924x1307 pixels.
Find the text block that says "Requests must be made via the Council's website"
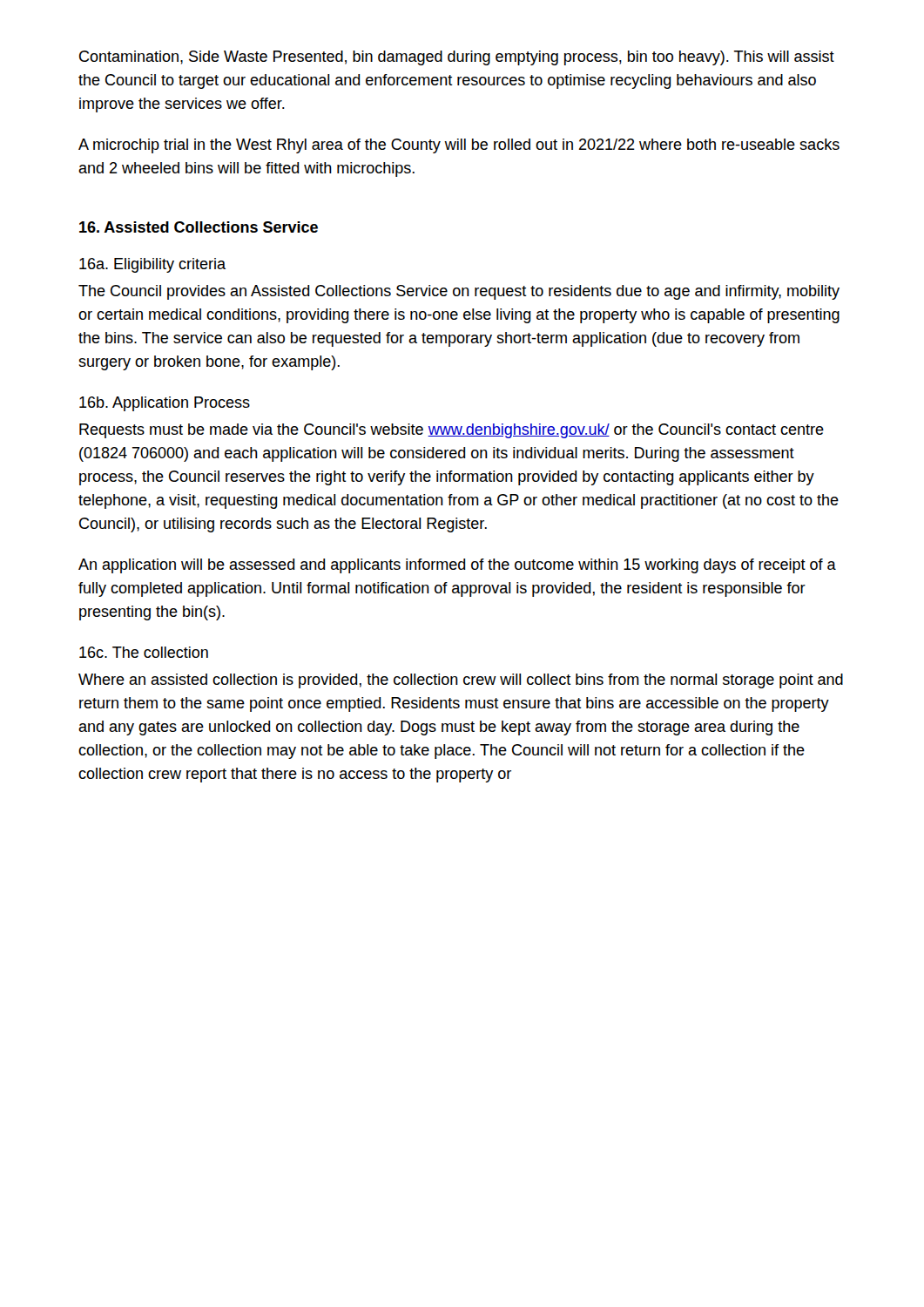[459, 477]
